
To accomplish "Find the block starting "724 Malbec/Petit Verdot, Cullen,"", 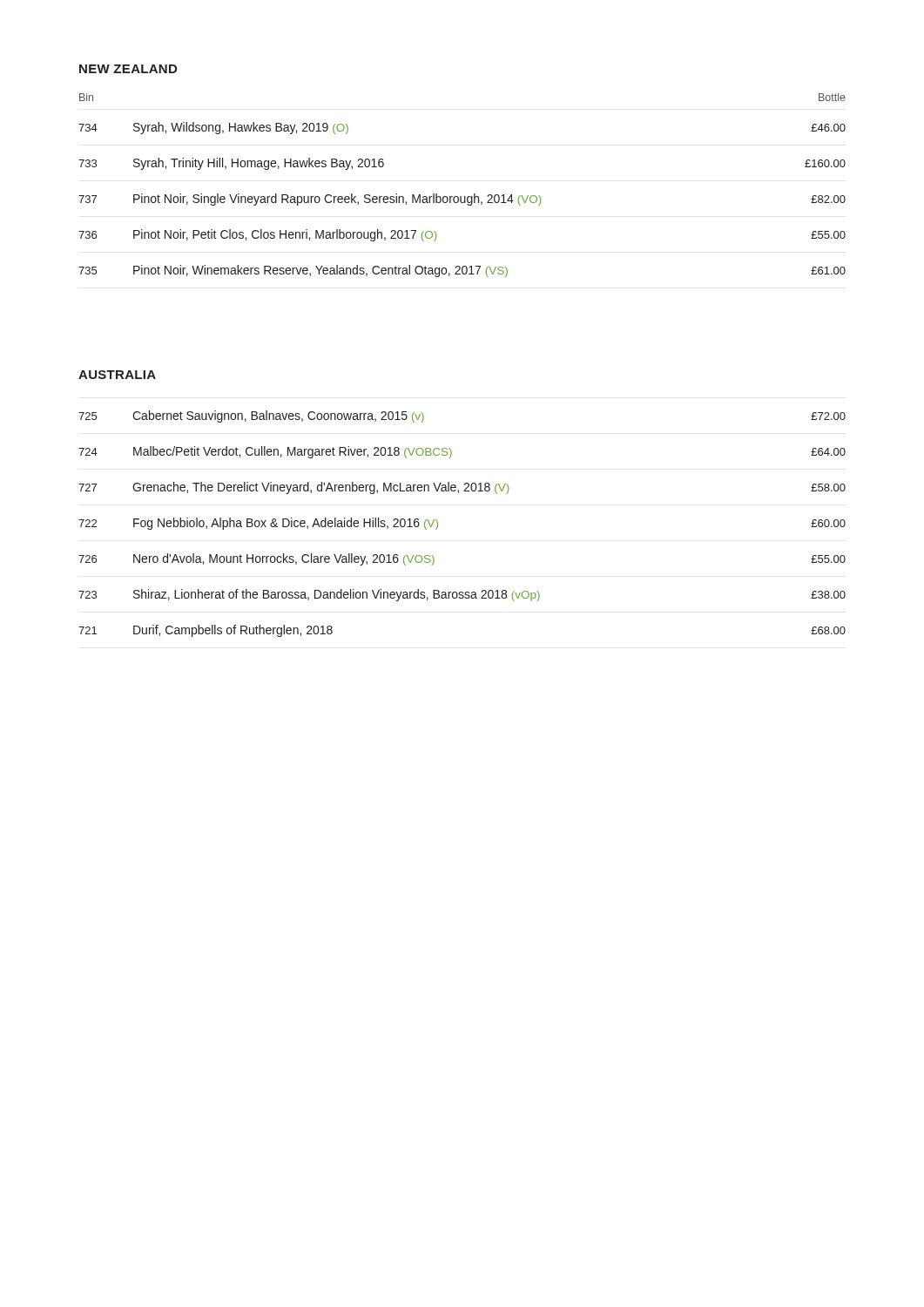I will click(x=462, y=451).
